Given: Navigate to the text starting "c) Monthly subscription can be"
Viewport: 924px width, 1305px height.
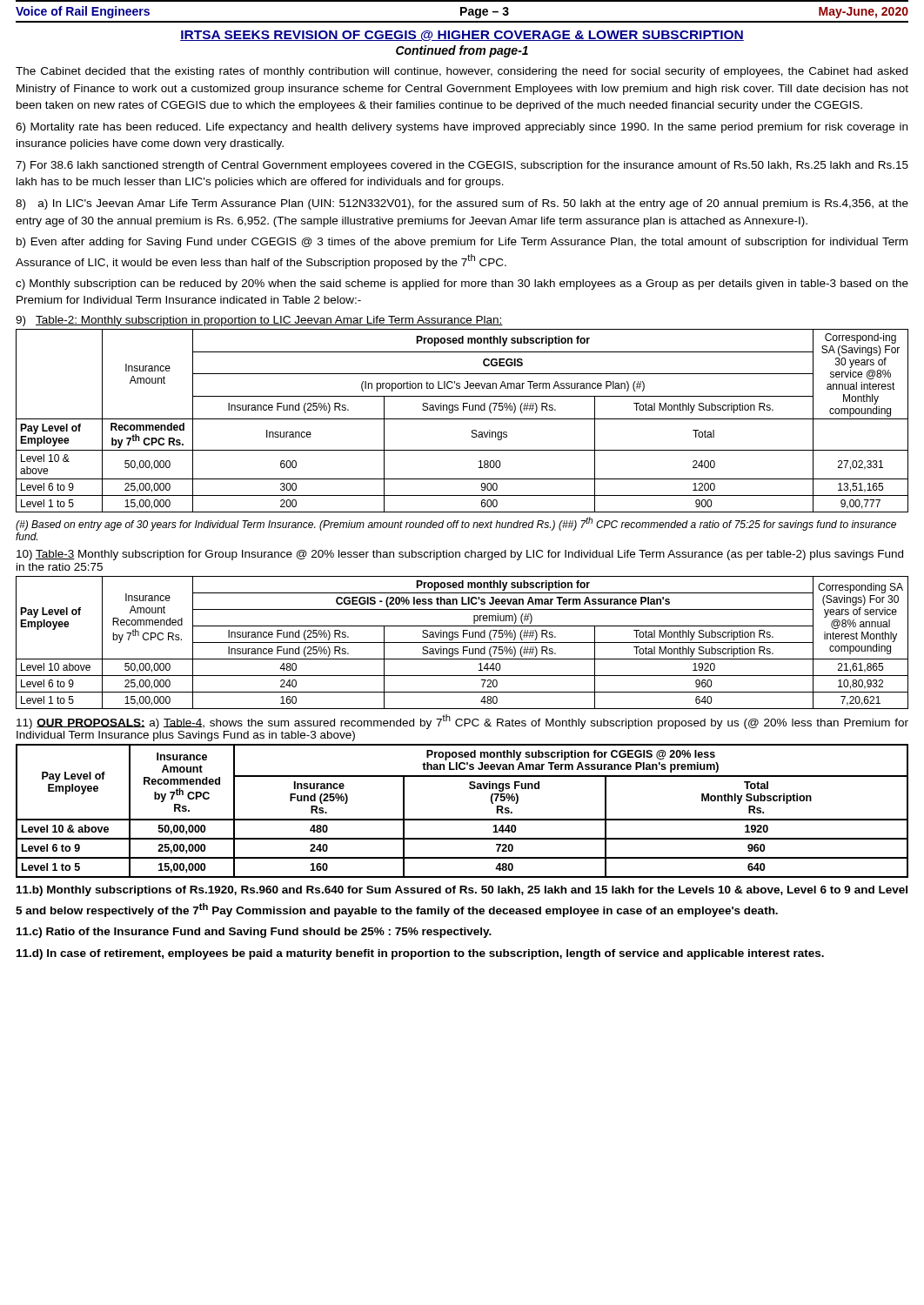Looking at the screenshot, I should pos(462,291).
